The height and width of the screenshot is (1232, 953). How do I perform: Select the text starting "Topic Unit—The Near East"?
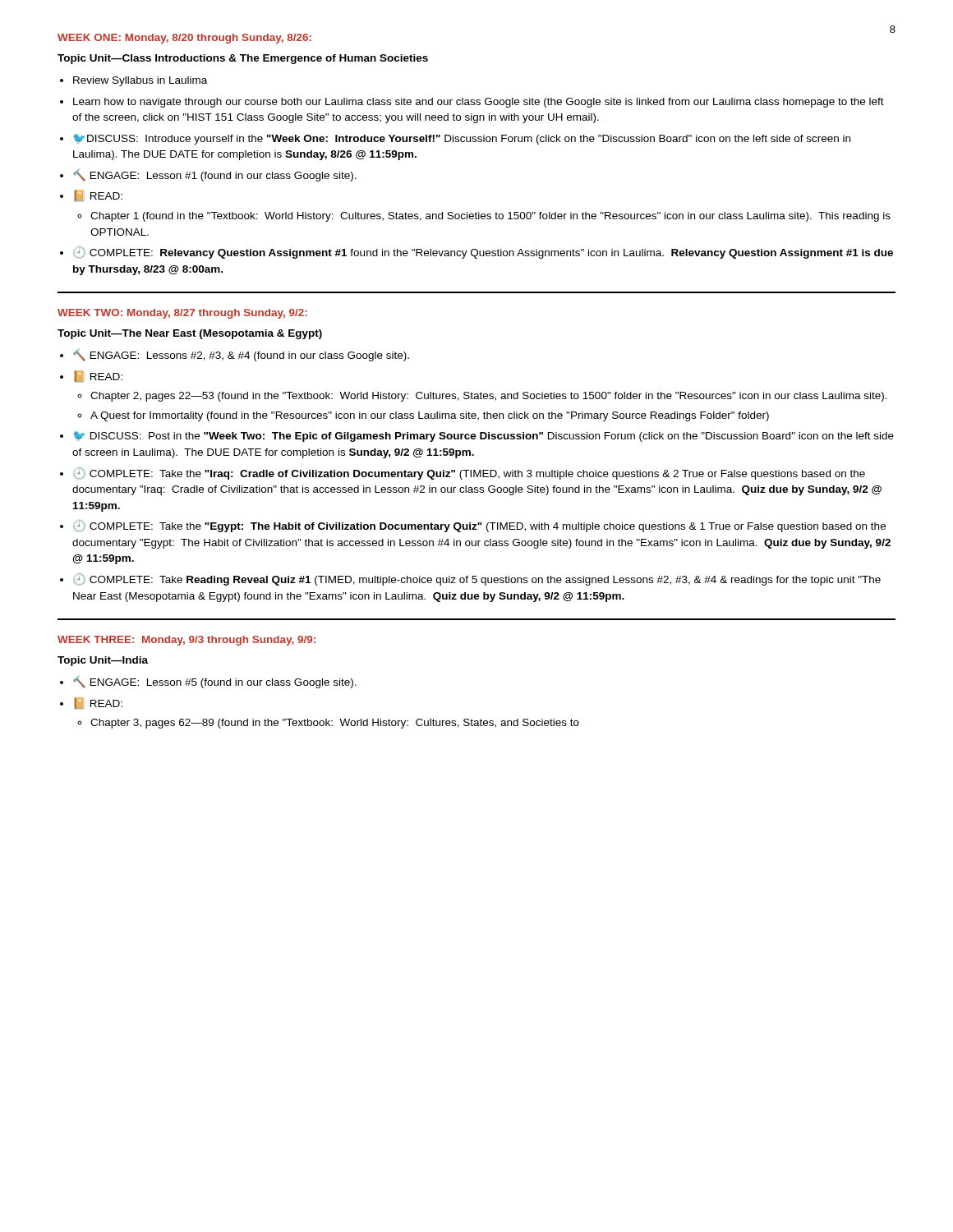[190, 333]
